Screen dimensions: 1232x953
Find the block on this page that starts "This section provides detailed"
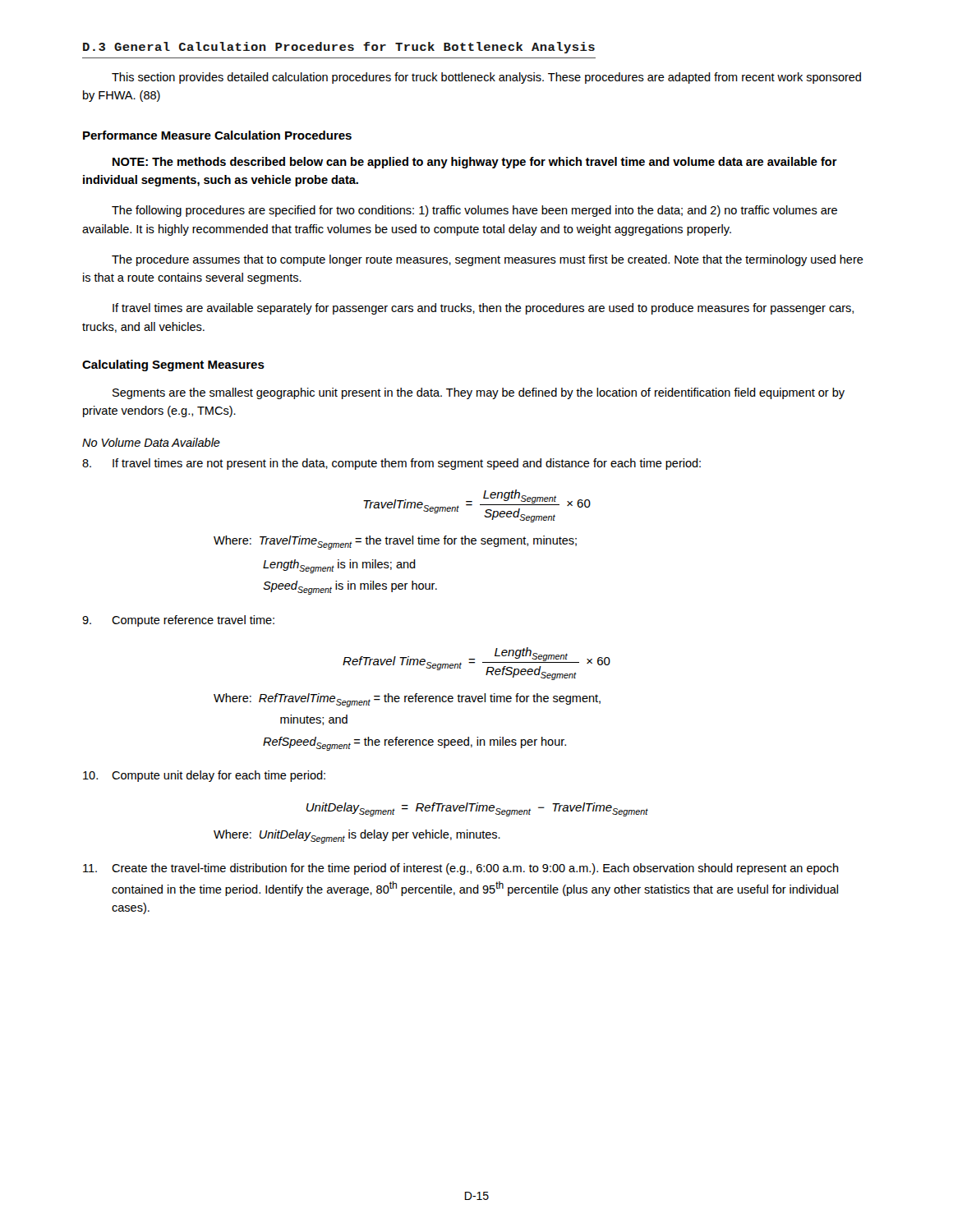click(x=476, y=87)
